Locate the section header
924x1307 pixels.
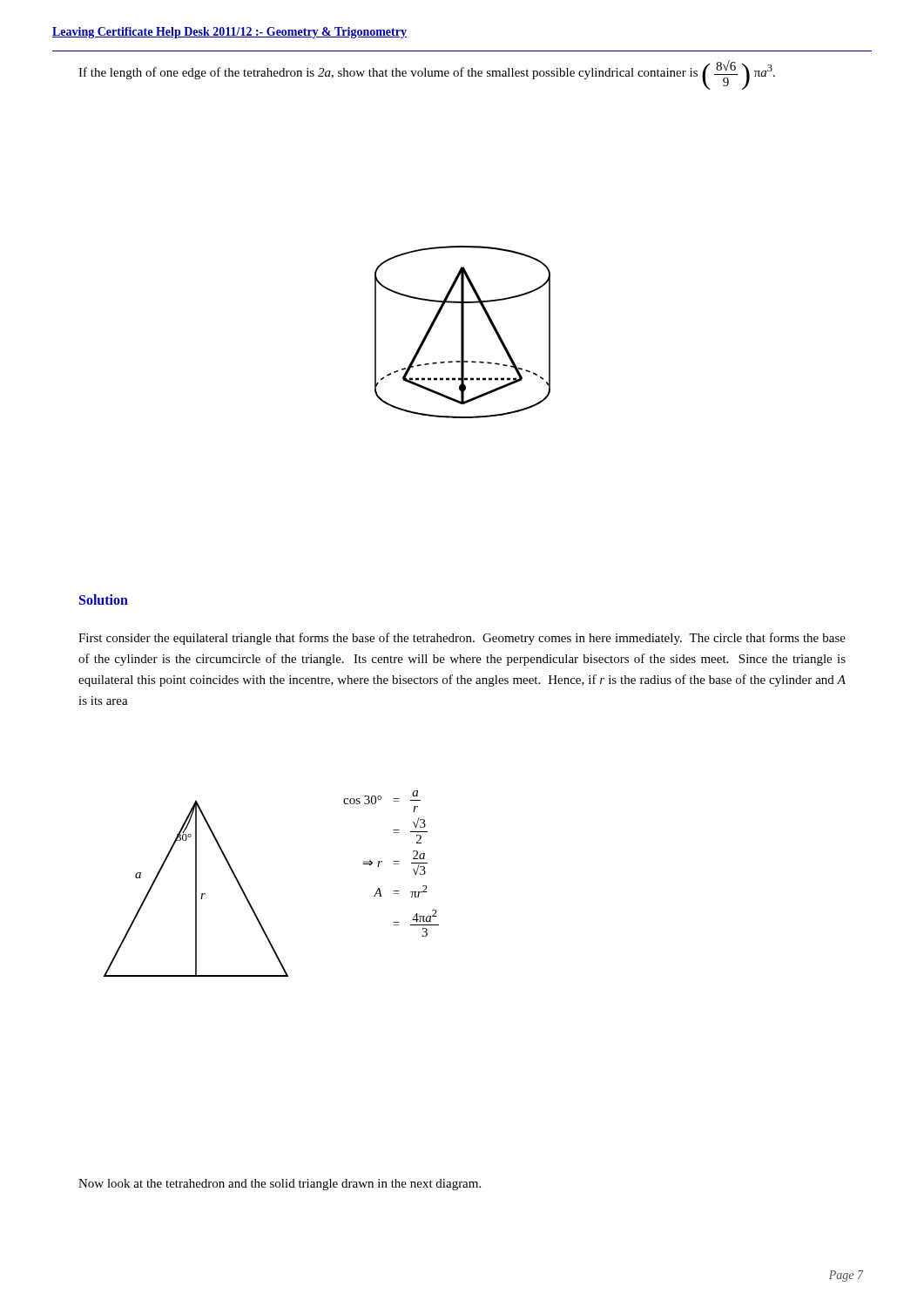pyautogui.click(x=103, y=600)
